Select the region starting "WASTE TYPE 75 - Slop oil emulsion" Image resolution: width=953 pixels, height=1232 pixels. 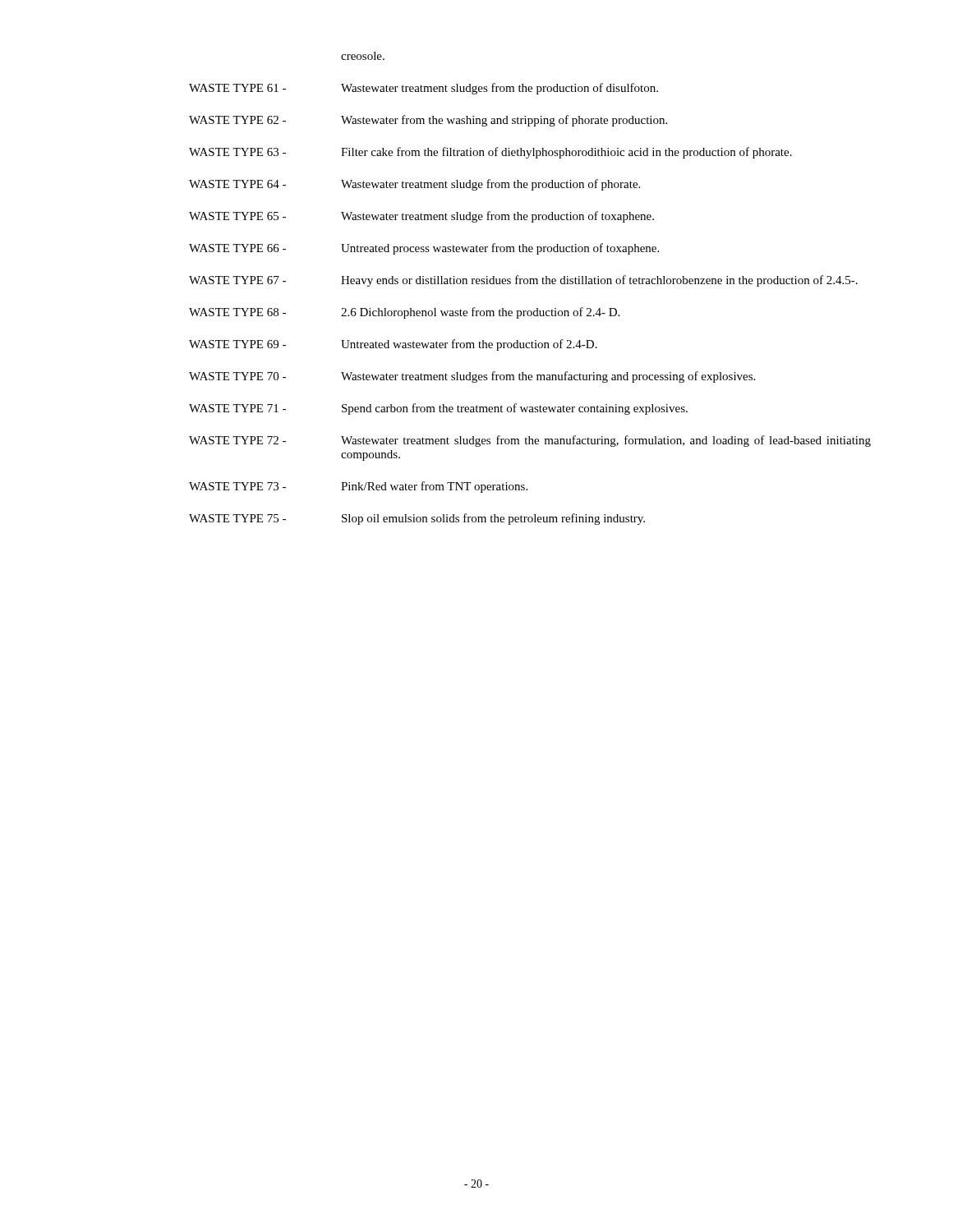tap(530, 519)
